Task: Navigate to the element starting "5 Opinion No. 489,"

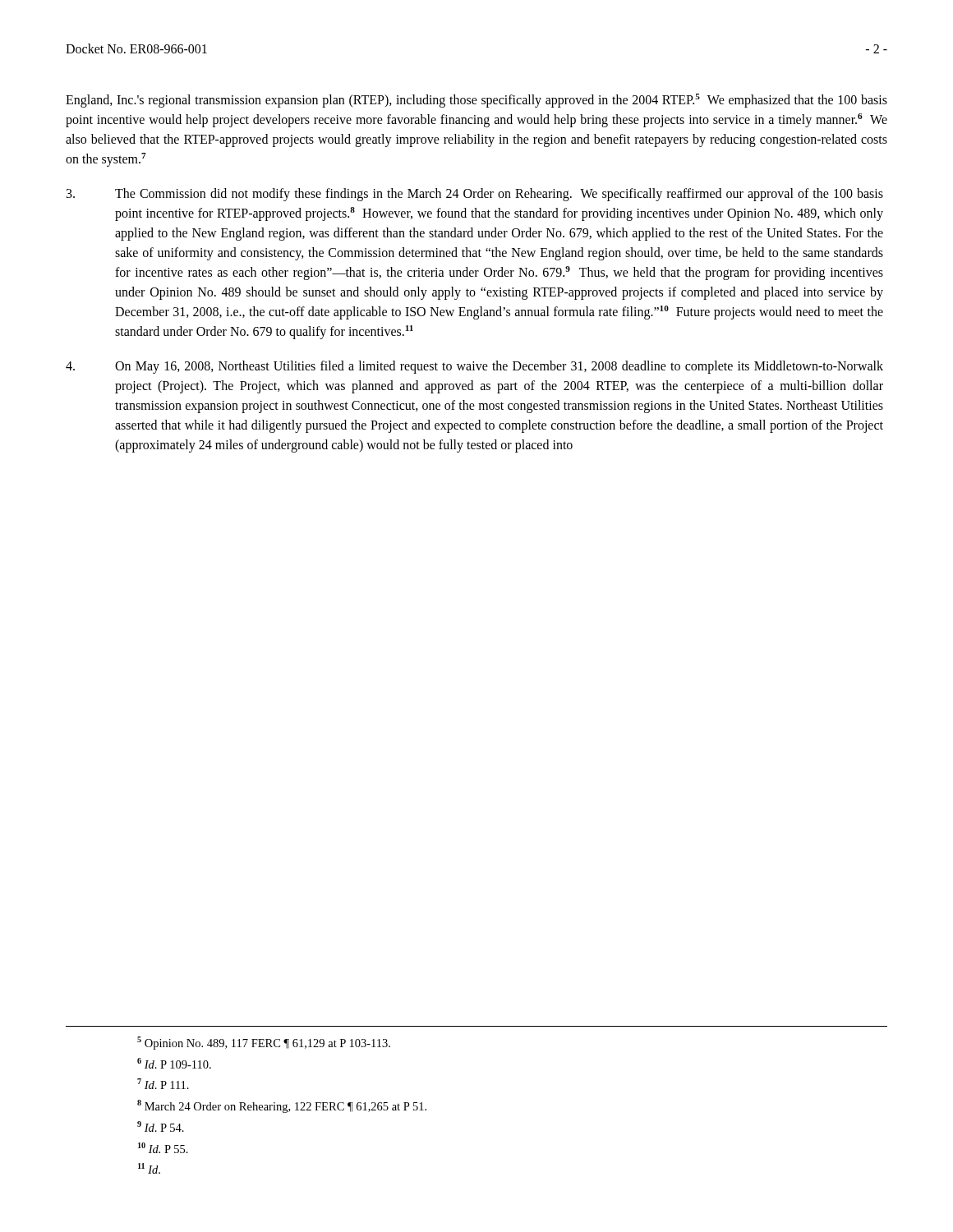Action: point(228,1042)
